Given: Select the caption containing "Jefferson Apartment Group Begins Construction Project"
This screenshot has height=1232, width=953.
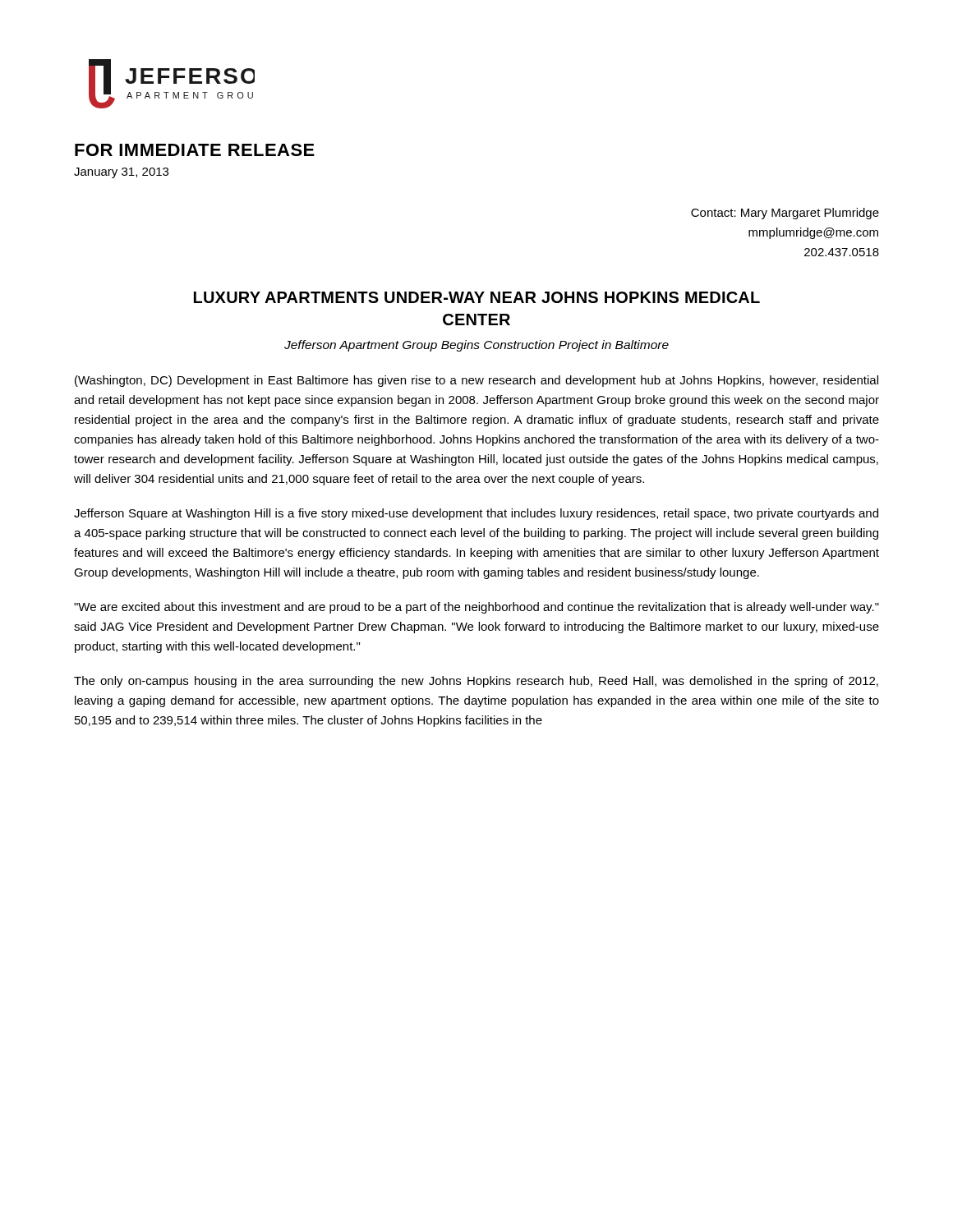Looking at the screenshot, I should [476, 345].
